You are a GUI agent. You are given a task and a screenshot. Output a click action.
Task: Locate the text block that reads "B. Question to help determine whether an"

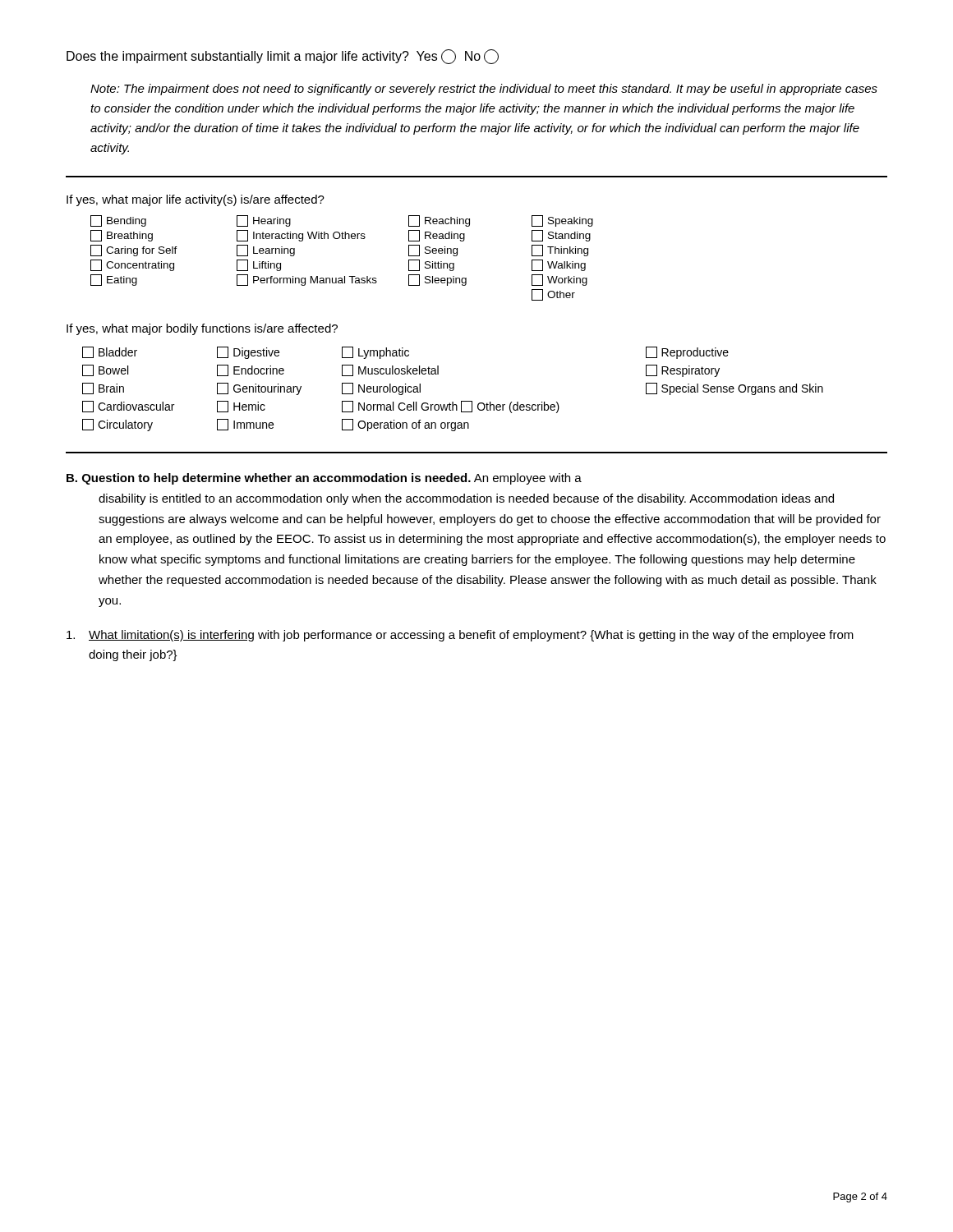click(476, 541)
